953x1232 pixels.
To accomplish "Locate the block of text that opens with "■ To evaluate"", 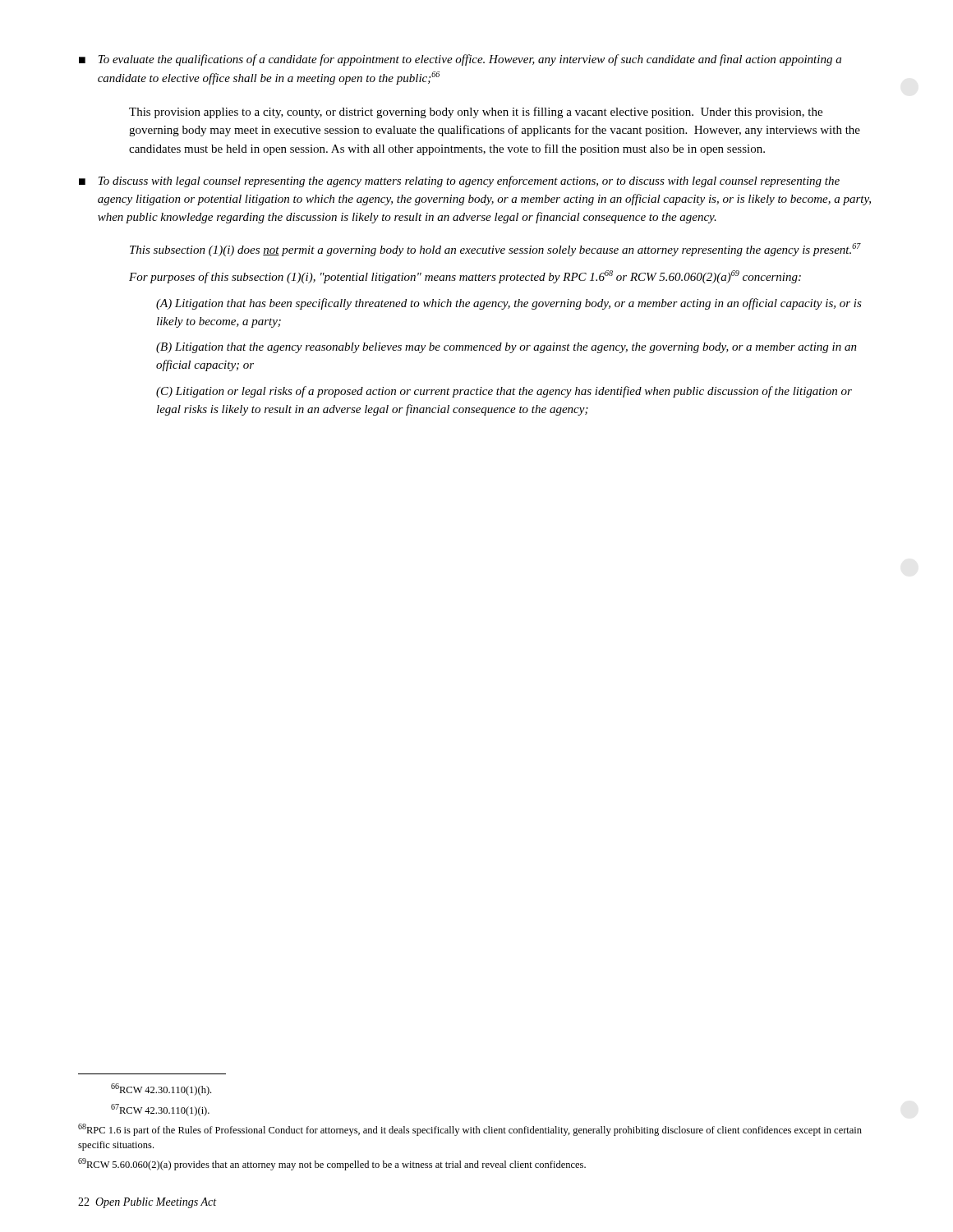I will point(476,69).
